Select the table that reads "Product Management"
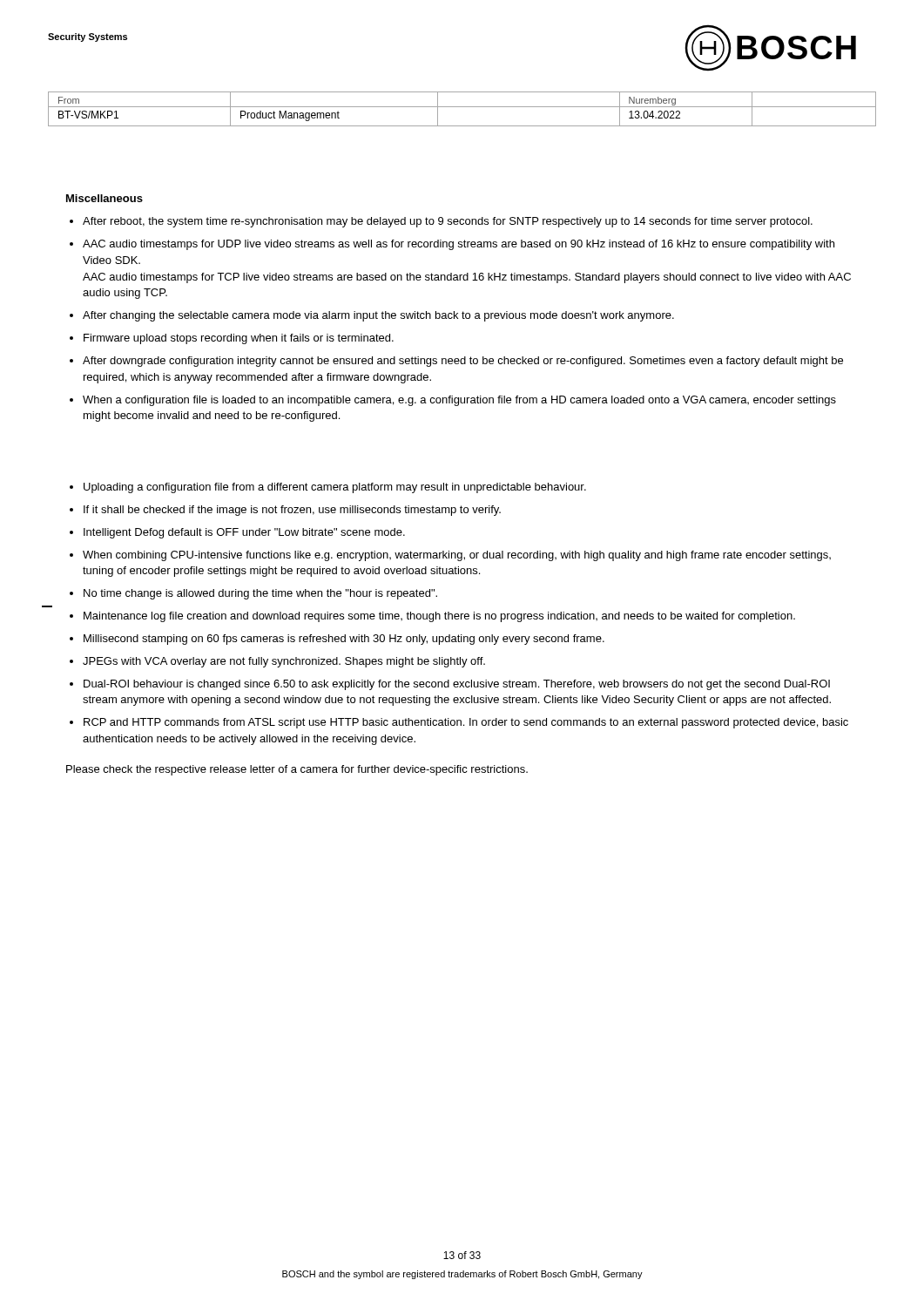The image size is (924, 1307). [462, 109]
